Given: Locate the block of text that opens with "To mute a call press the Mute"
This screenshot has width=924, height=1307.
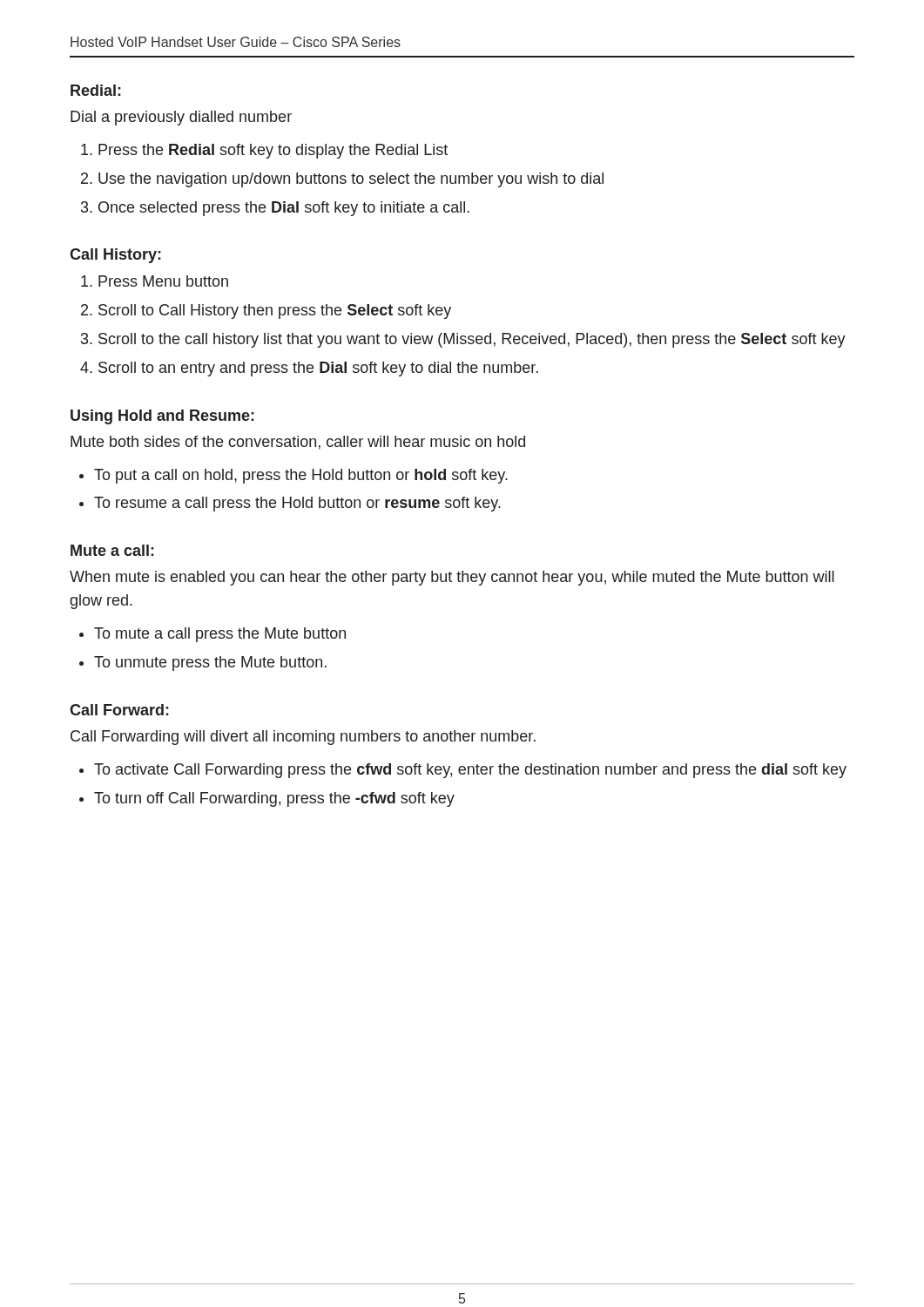Looking at the screenshot, I should pos(220,634).
